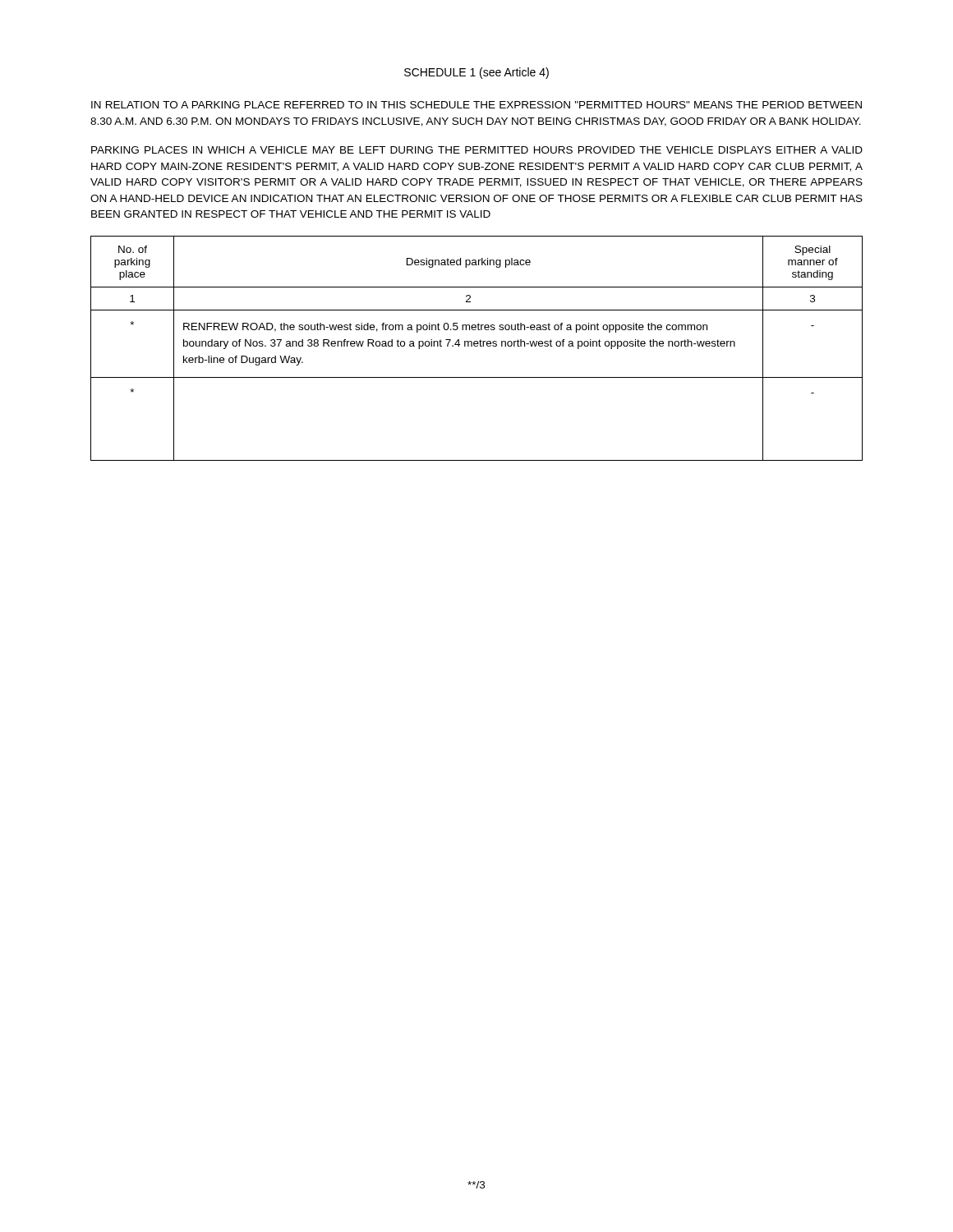The width and height of the screenshot is (953, 1232).
Task: Select the text block that reads "IN RELATION TO"
Action: tap(476, 113)
